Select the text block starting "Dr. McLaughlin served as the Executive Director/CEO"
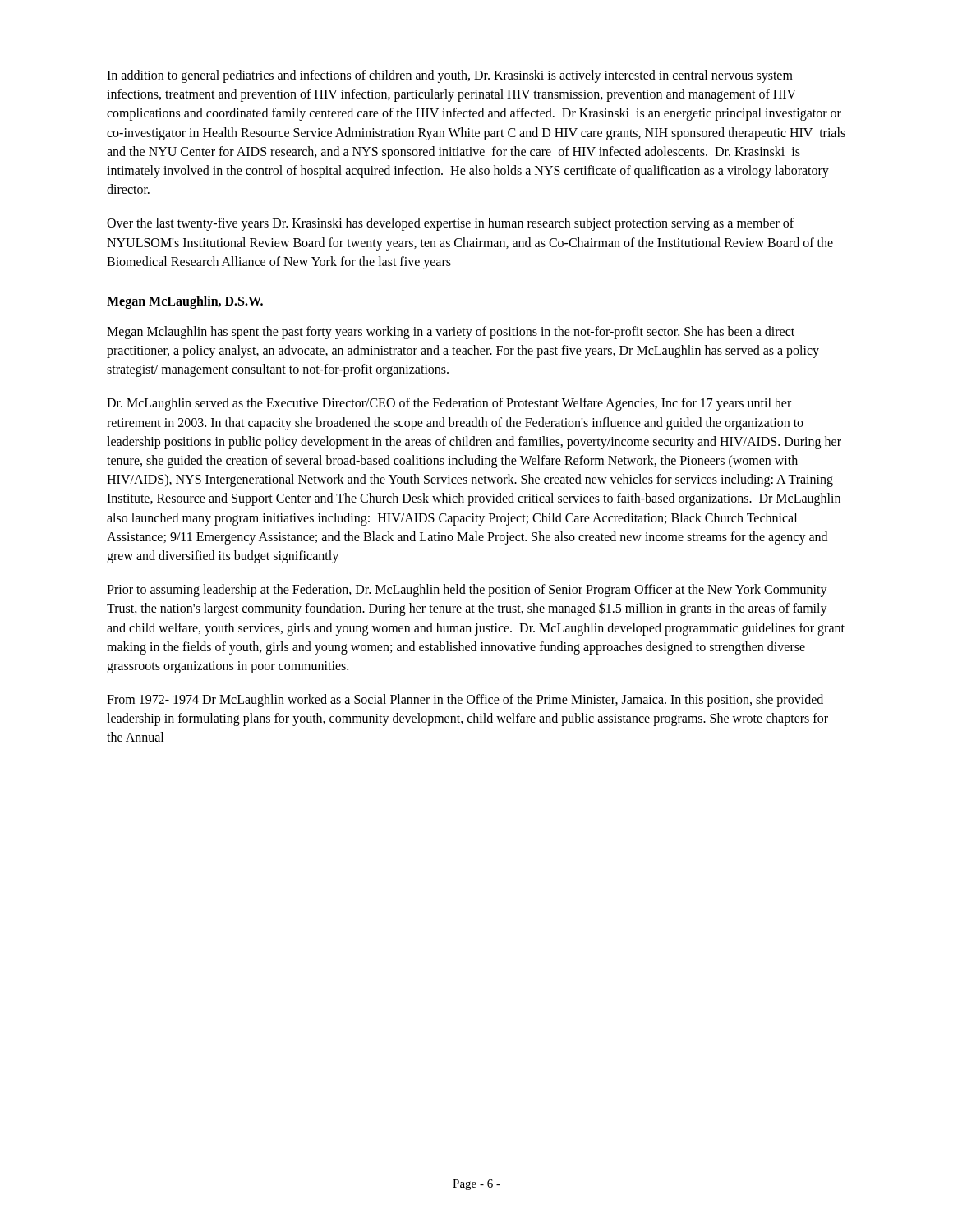The height and width of the screenshot is (1232, 953). pyautogui.click(x=476, y=479)
